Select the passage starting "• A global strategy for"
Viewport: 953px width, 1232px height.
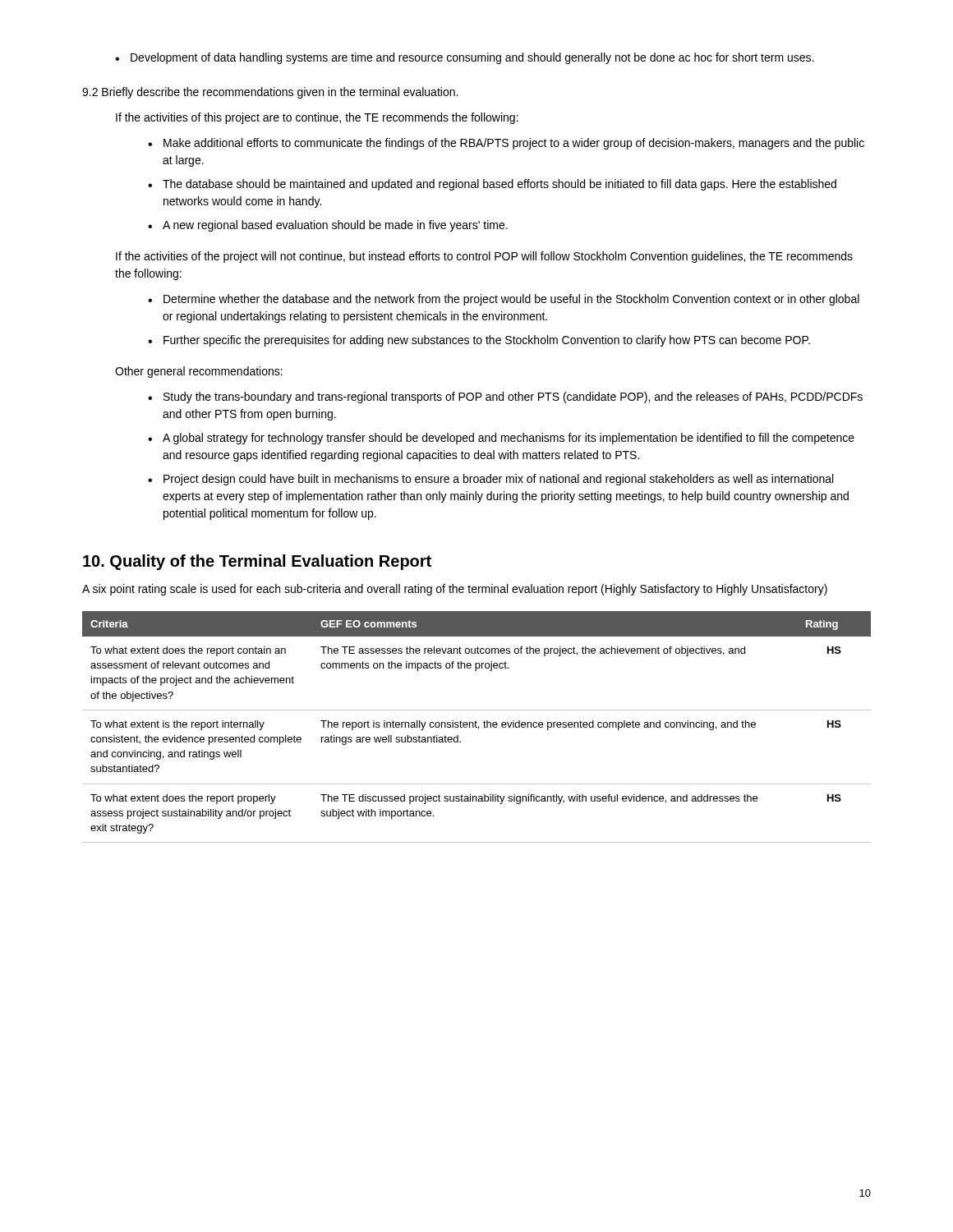pos(509,447)
